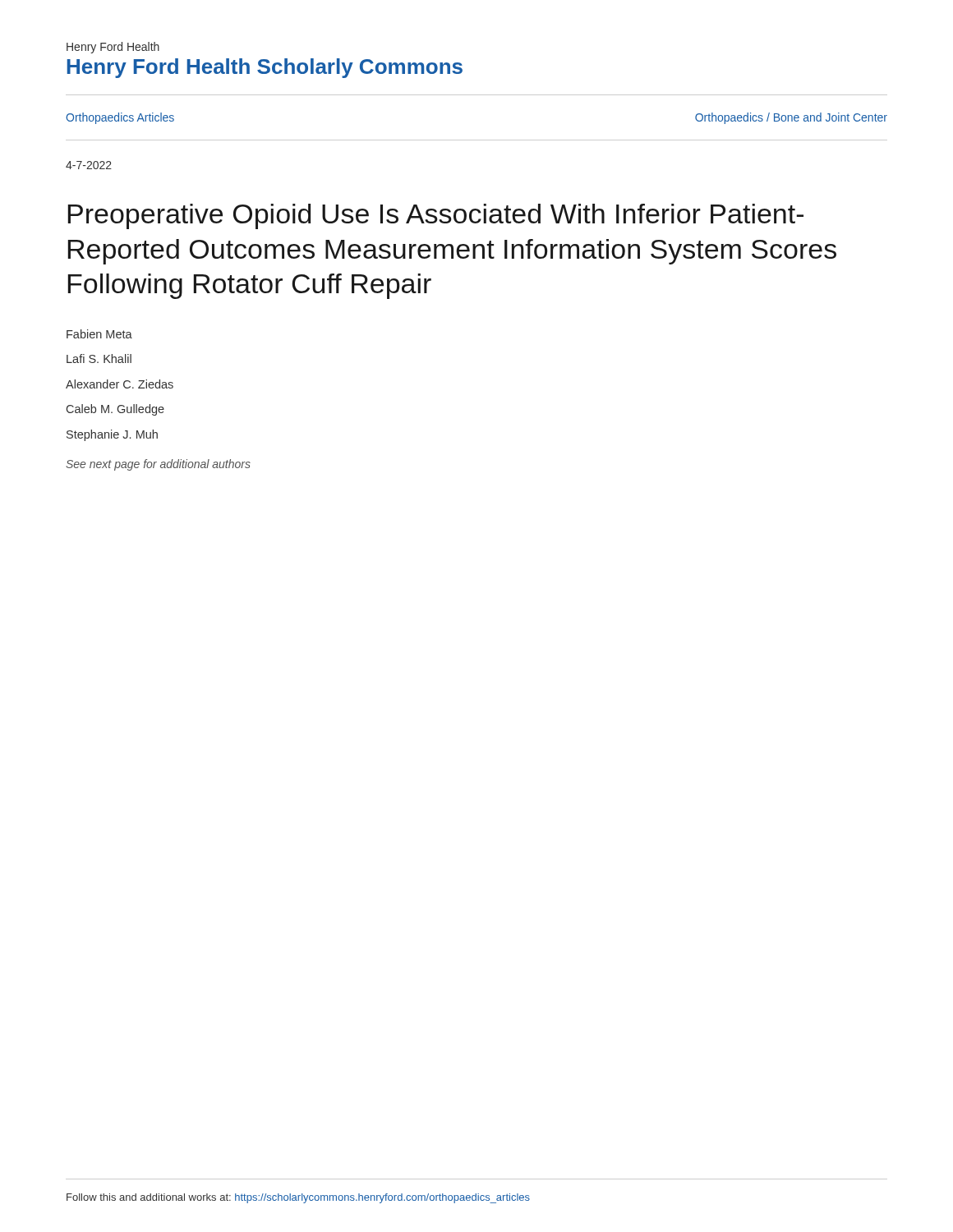Find the block starting "Preoperative Opioid Use"

[476, 249]
